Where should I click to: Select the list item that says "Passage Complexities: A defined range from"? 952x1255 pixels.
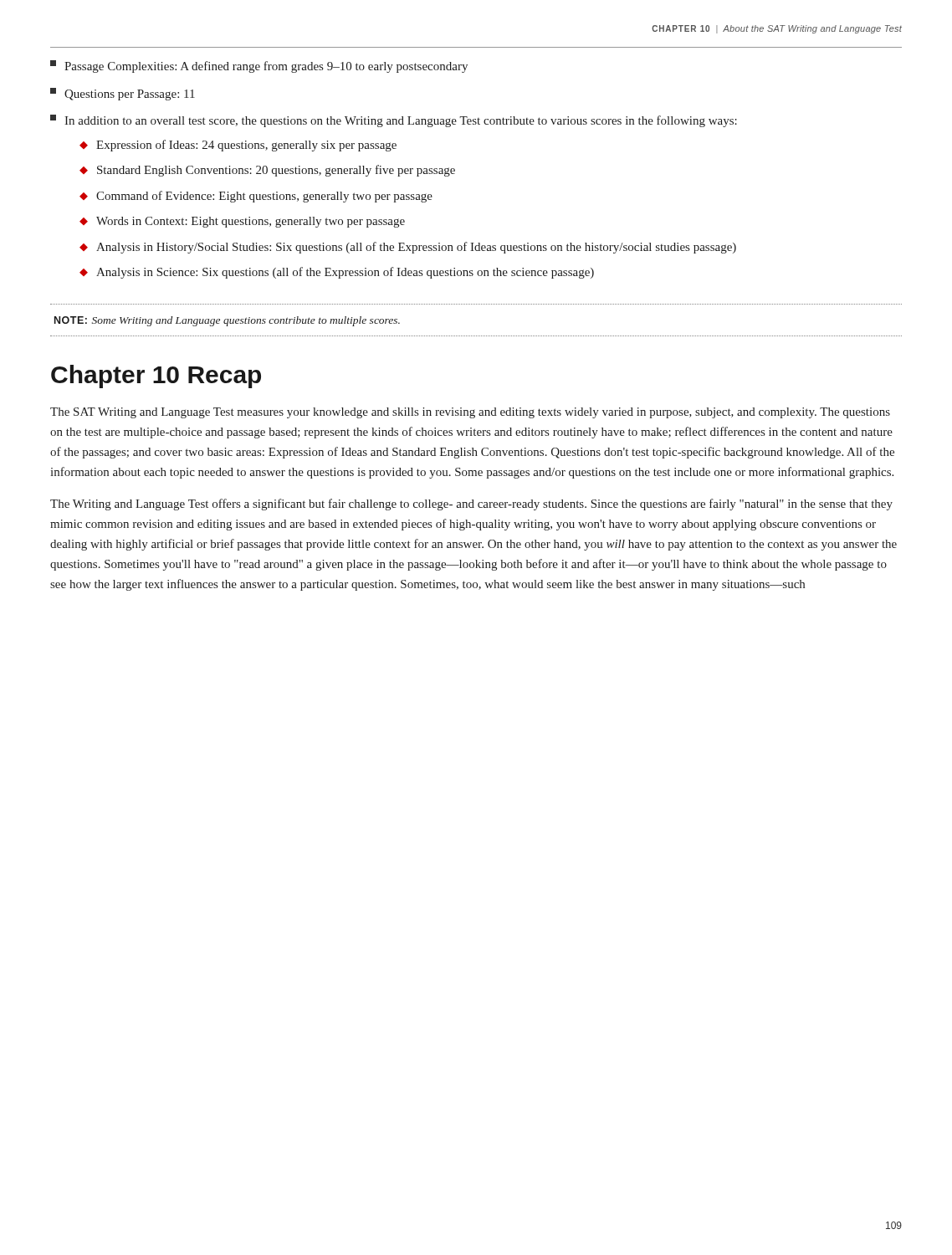476,66
